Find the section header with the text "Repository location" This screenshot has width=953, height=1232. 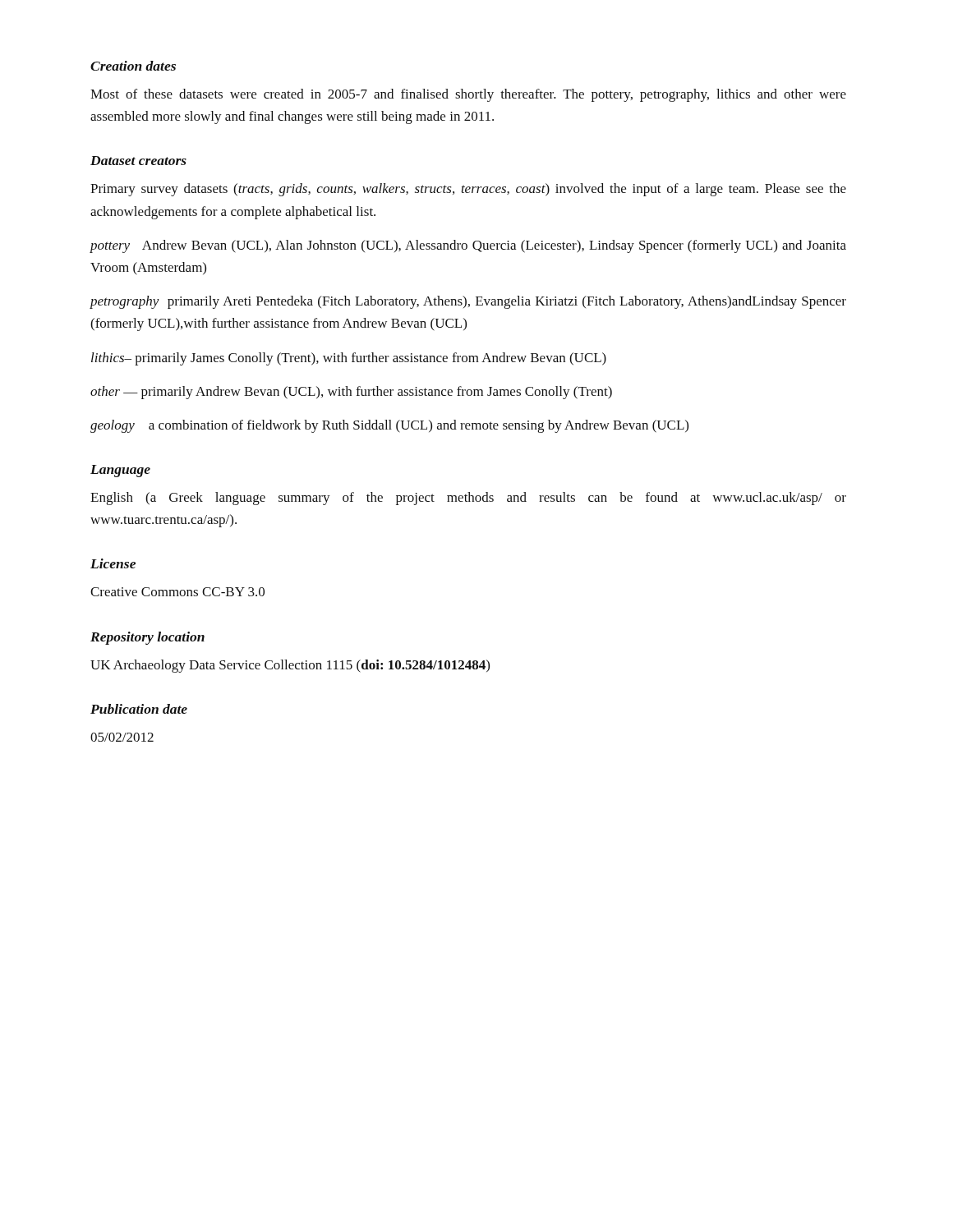(x=148, y=636)
